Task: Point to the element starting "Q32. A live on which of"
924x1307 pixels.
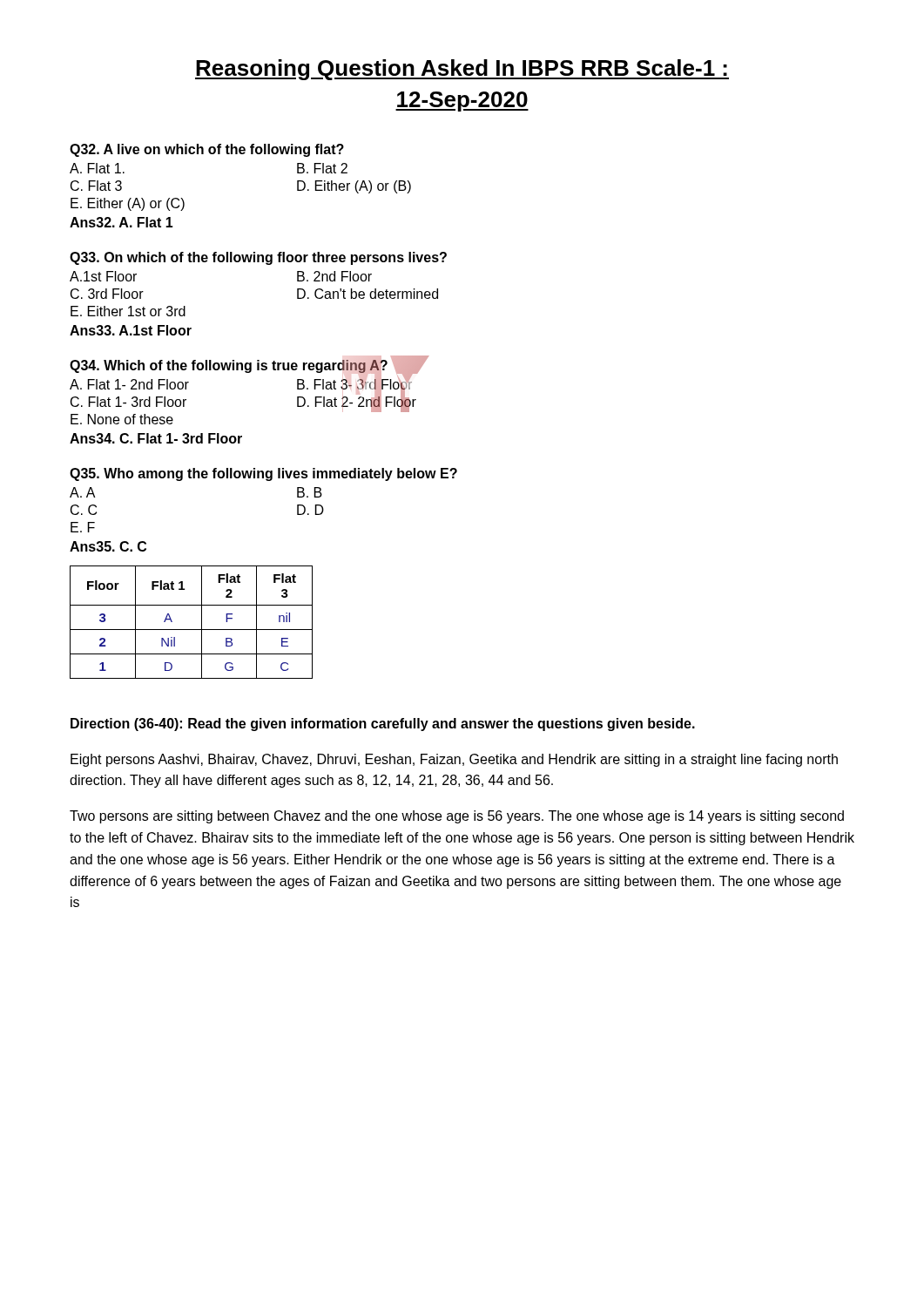Action: click(207, 150)
